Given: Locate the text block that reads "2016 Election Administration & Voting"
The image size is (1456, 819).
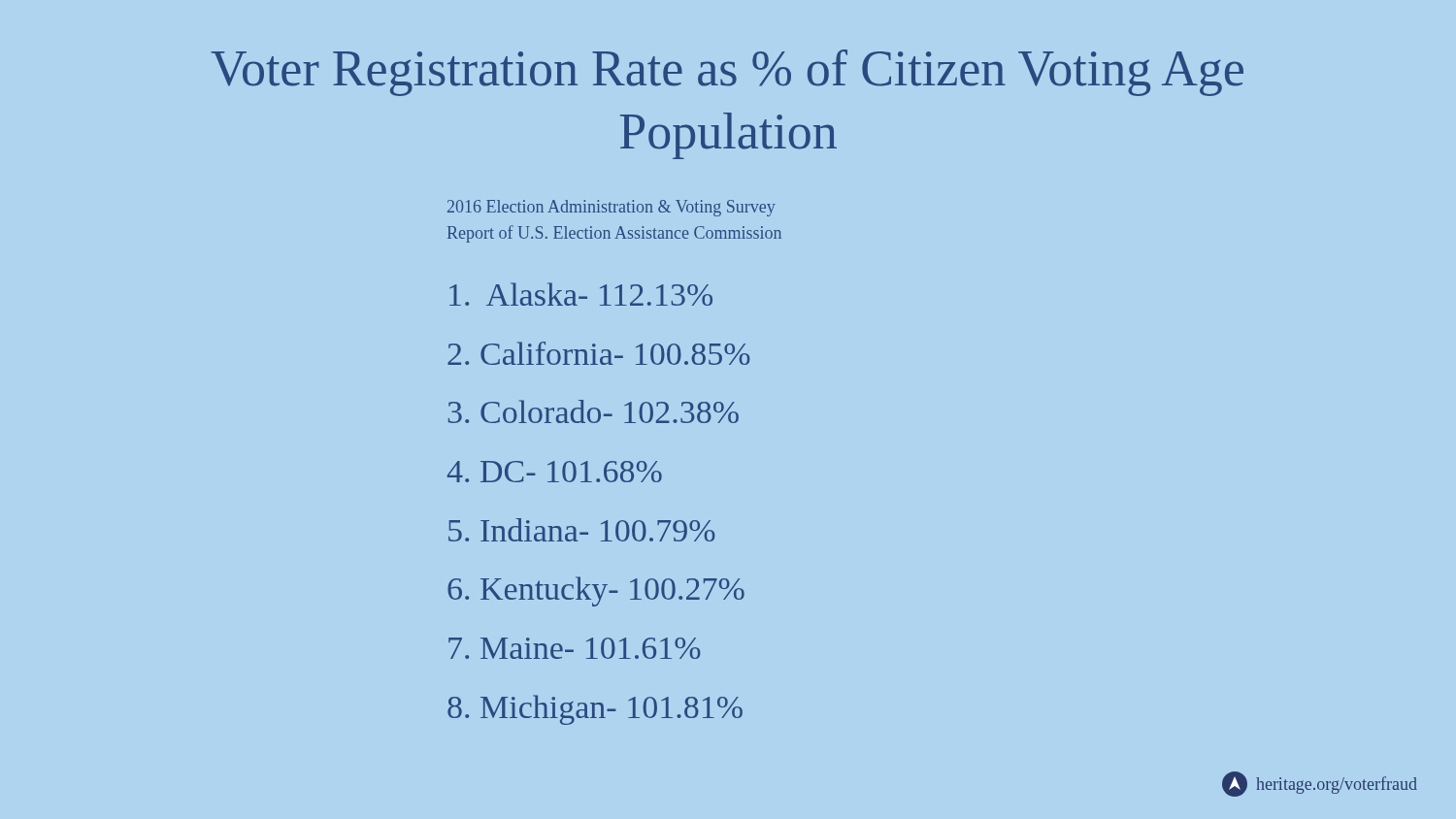Looking at the screenshot, I should (x=612, y=208).
